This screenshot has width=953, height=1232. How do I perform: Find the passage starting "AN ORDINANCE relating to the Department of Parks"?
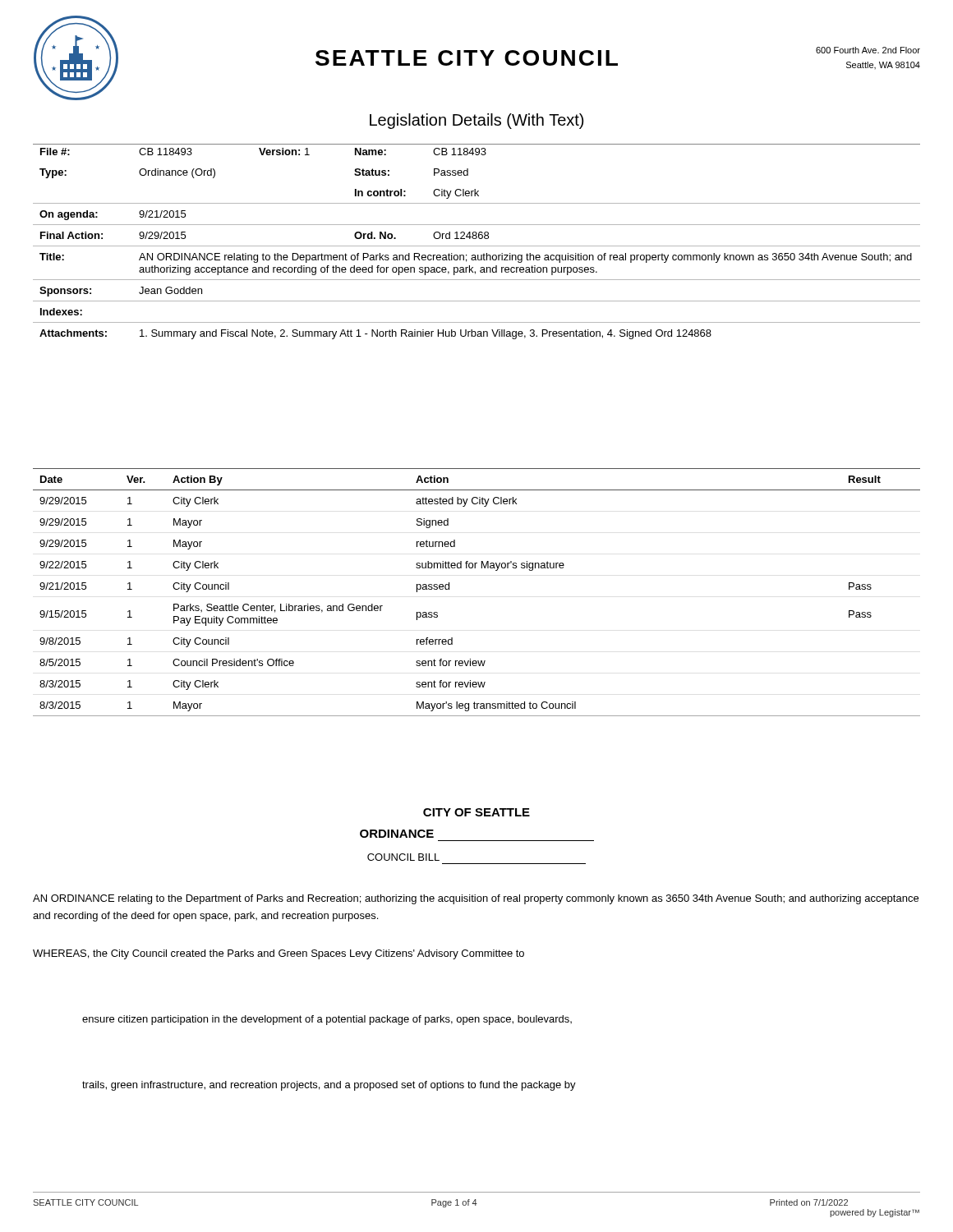476,907
